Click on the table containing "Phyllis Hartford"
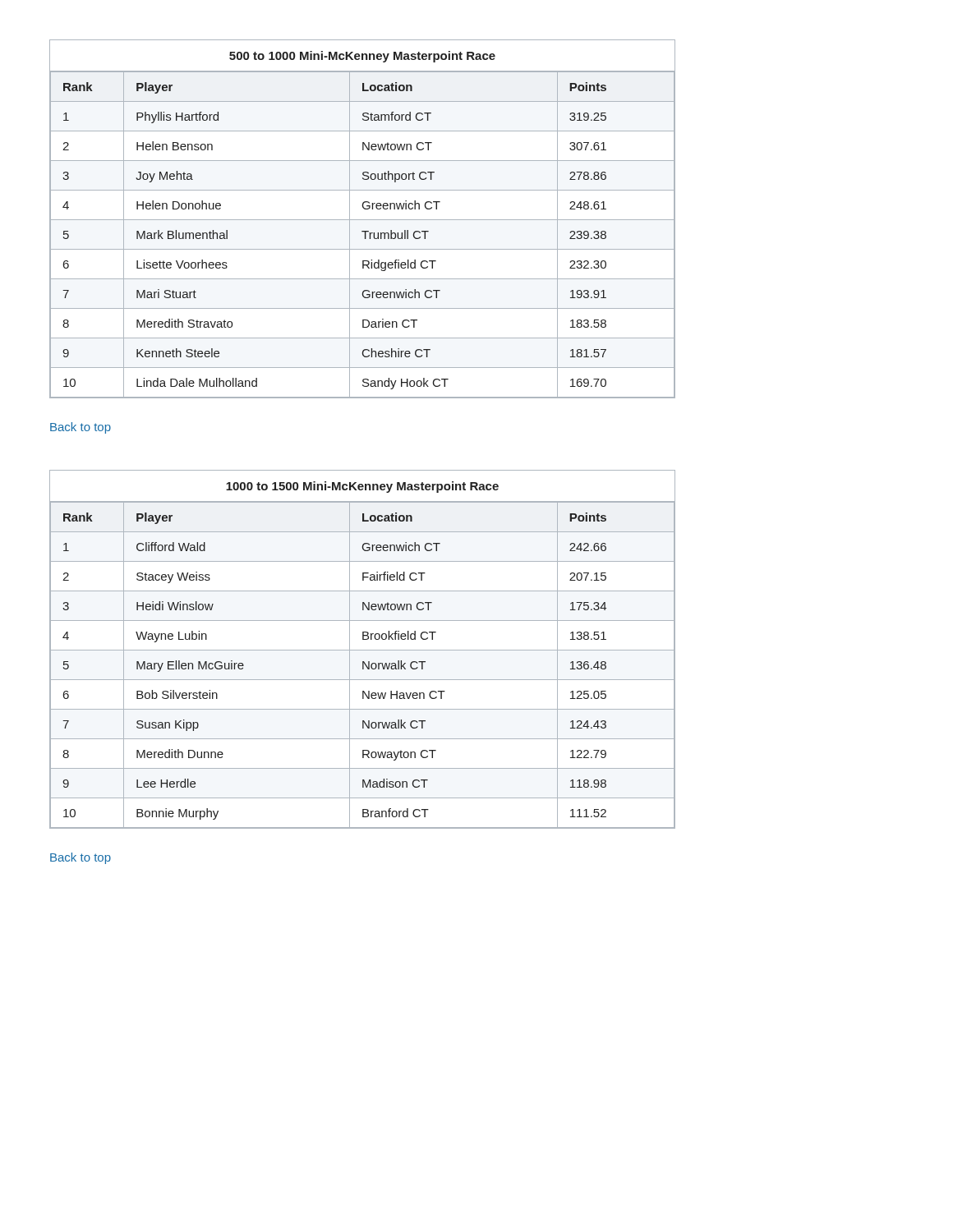The image size is (953, 1232). point(476,221)
